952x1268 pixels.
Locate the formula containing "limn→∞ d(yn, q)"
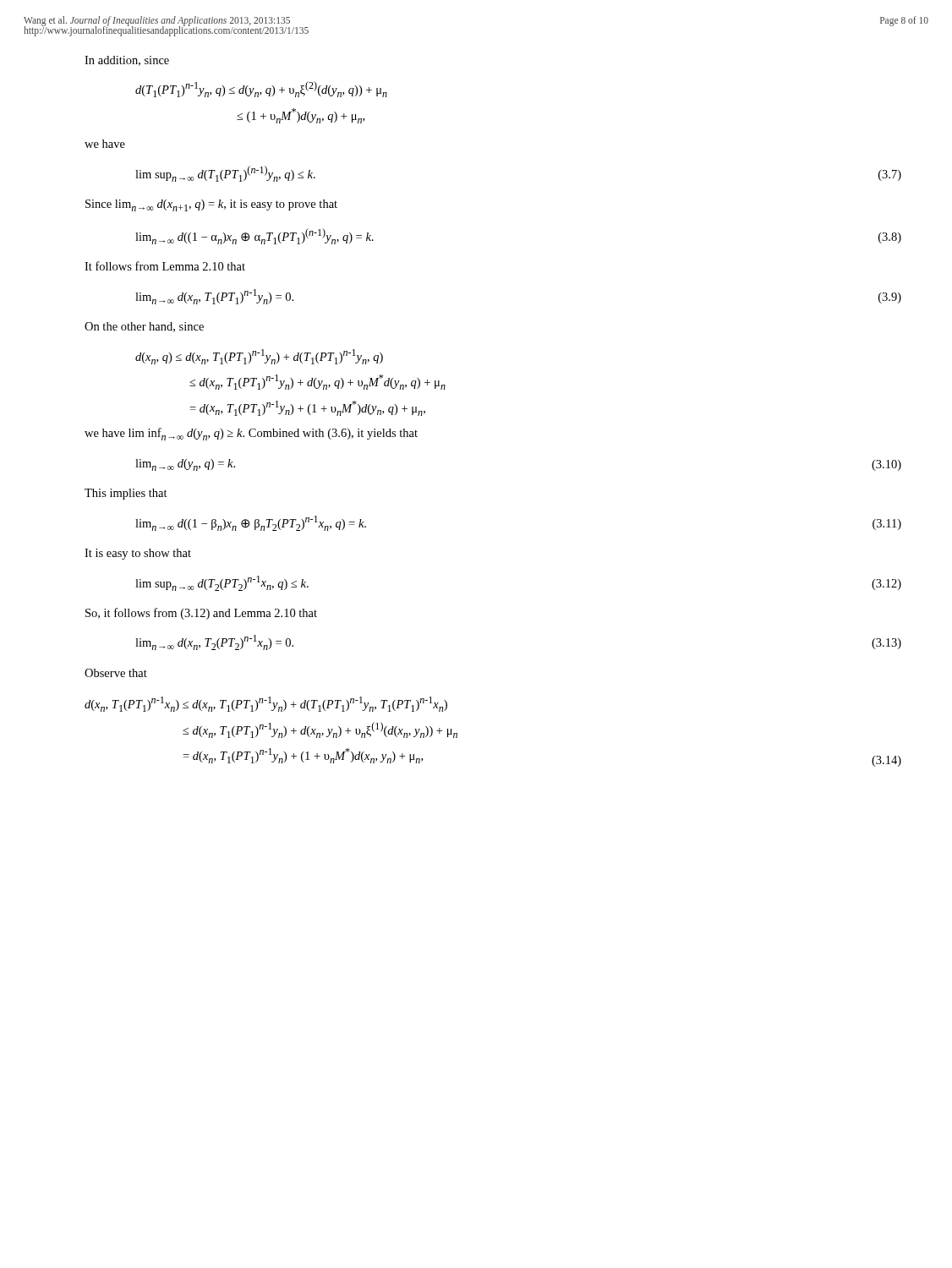click(x=189, y=465)
